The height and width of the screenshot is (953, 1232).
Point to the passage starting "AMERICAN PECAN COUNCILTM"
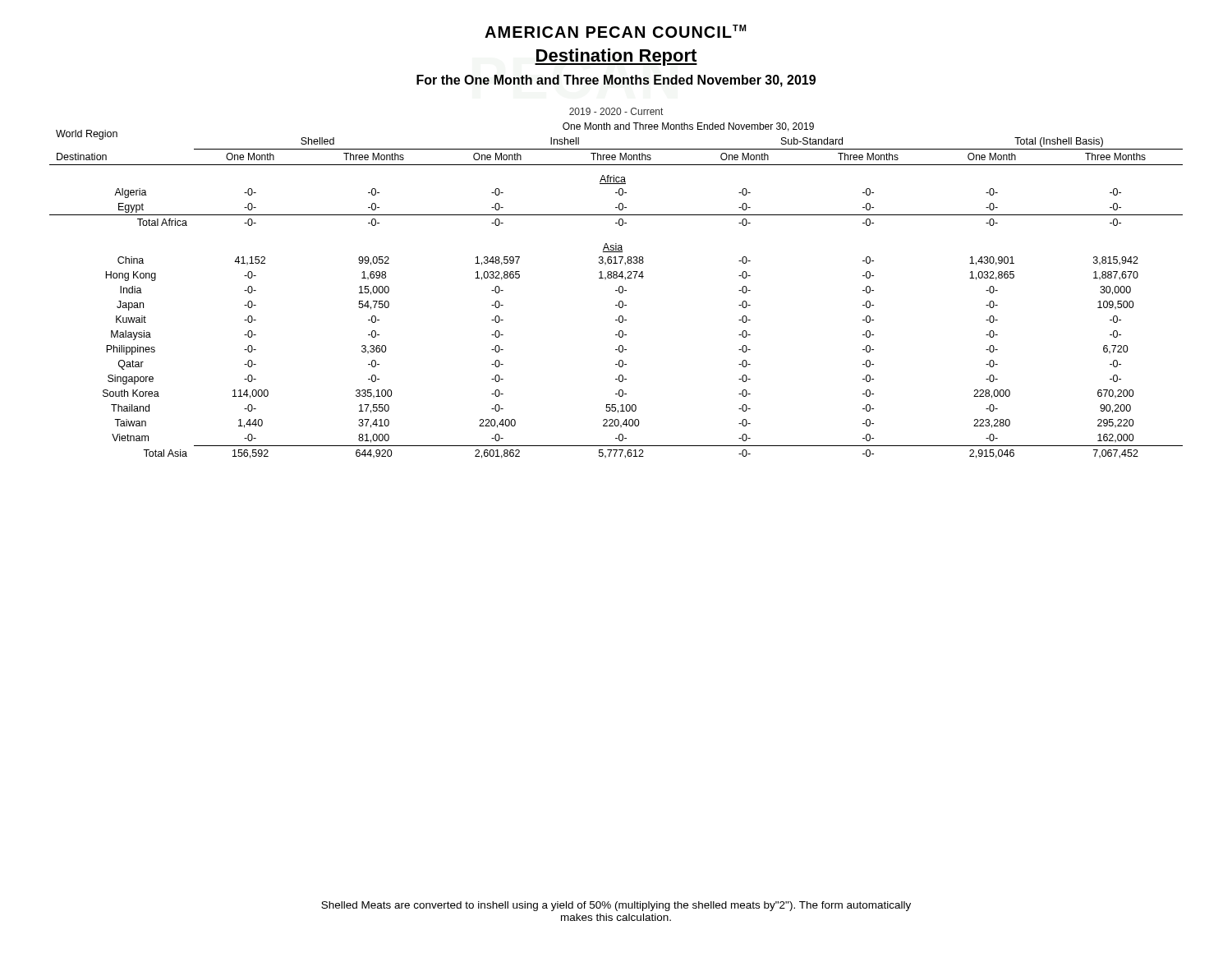click(x=616, y=32)
